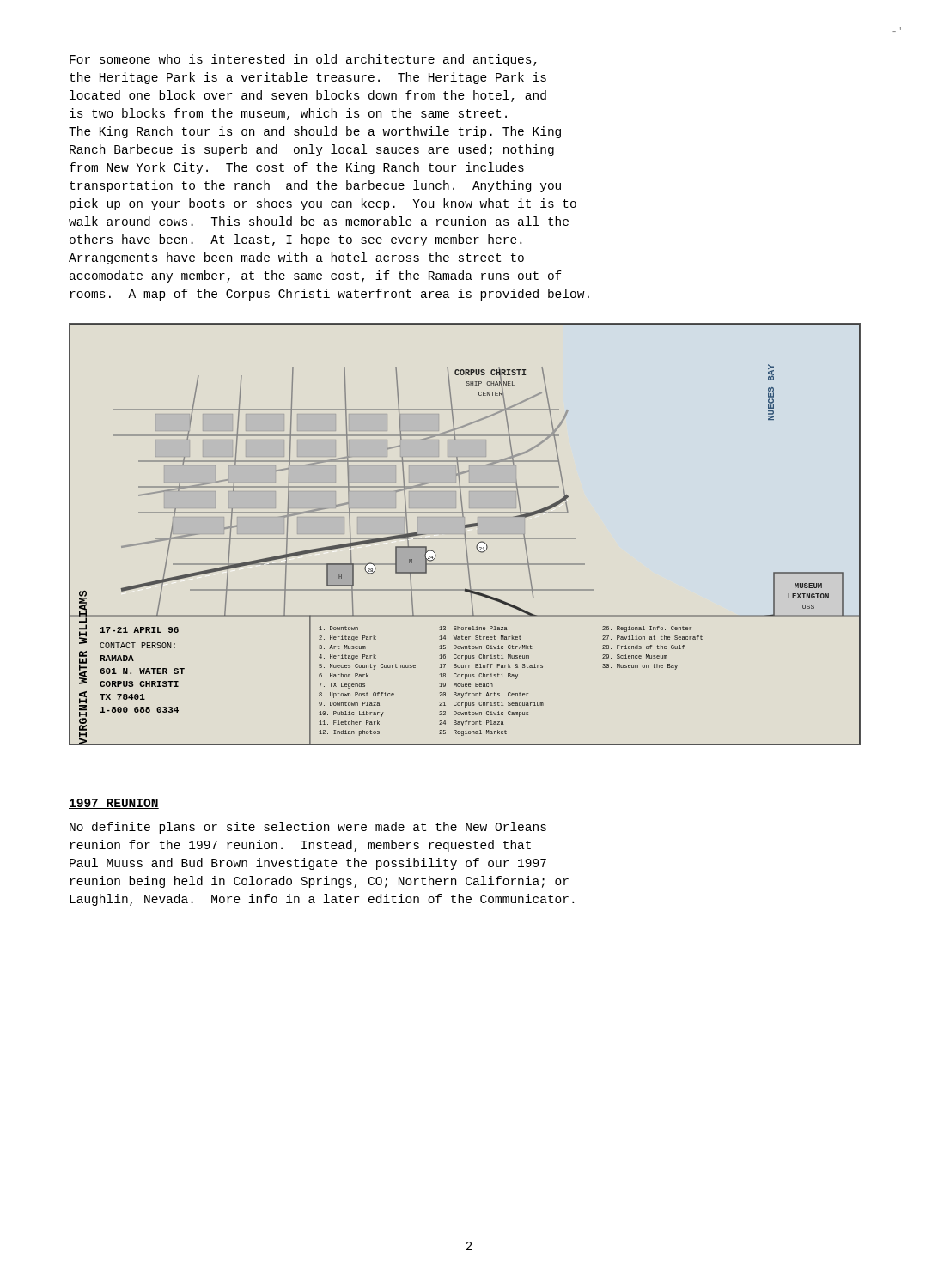Click on the section header that reads "1997 REUNION"
The image size is (938, 1288).
point(114,804)
